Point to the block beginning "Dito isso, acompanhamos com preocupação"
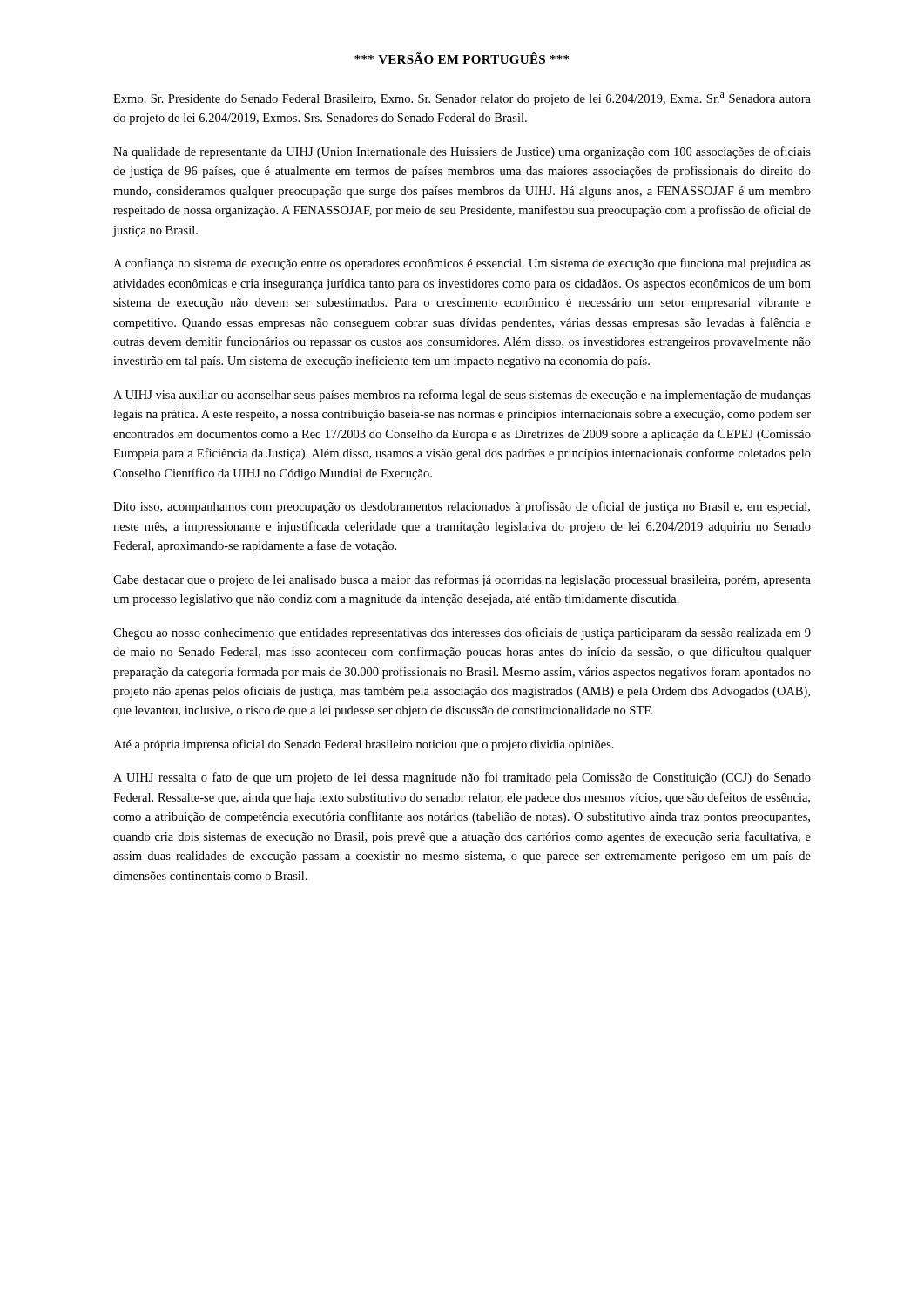Viewport: 924px width, 1307px height. 462,526
